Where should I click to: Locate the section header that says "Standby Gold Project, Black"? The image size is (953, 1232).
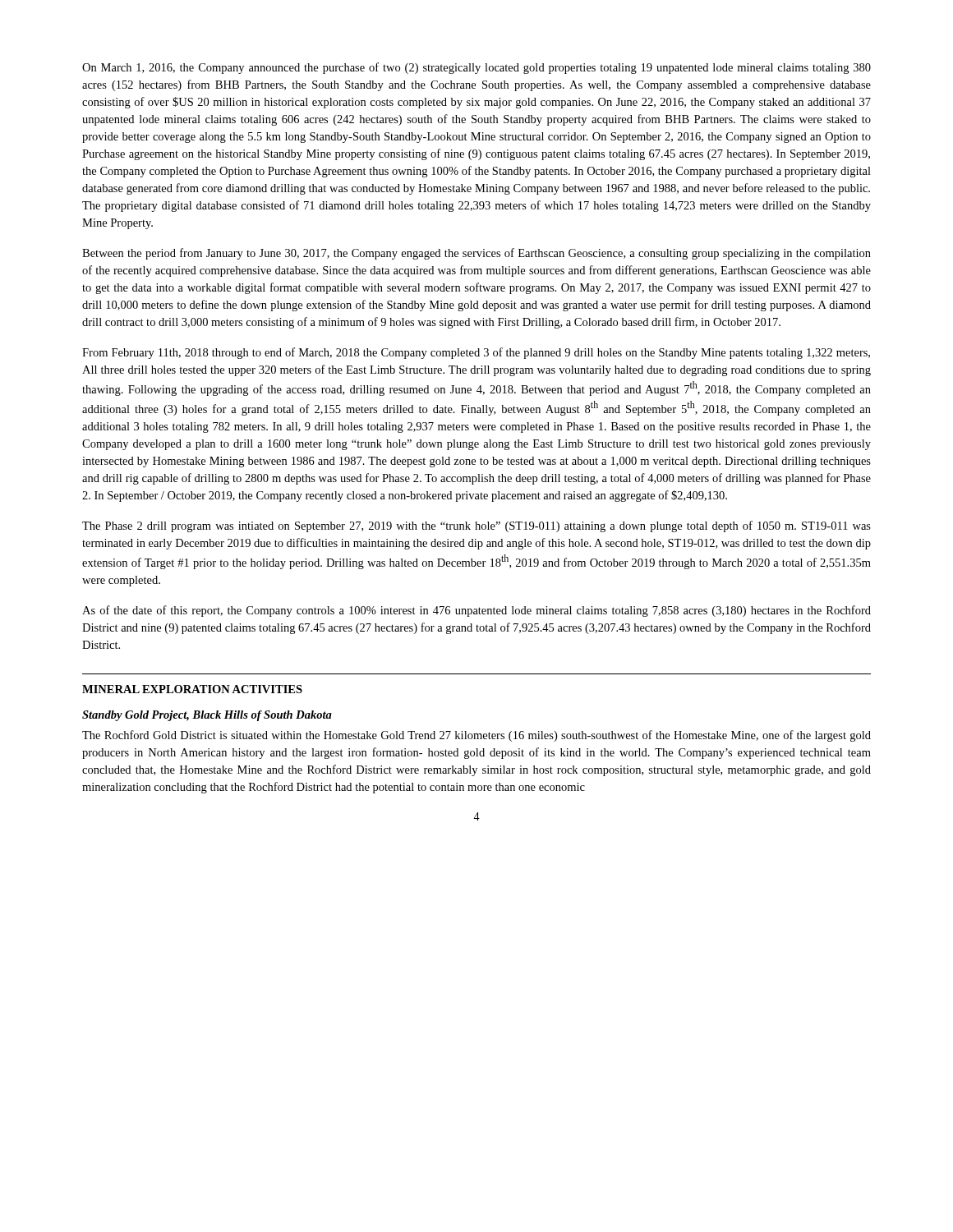(207, 714)
